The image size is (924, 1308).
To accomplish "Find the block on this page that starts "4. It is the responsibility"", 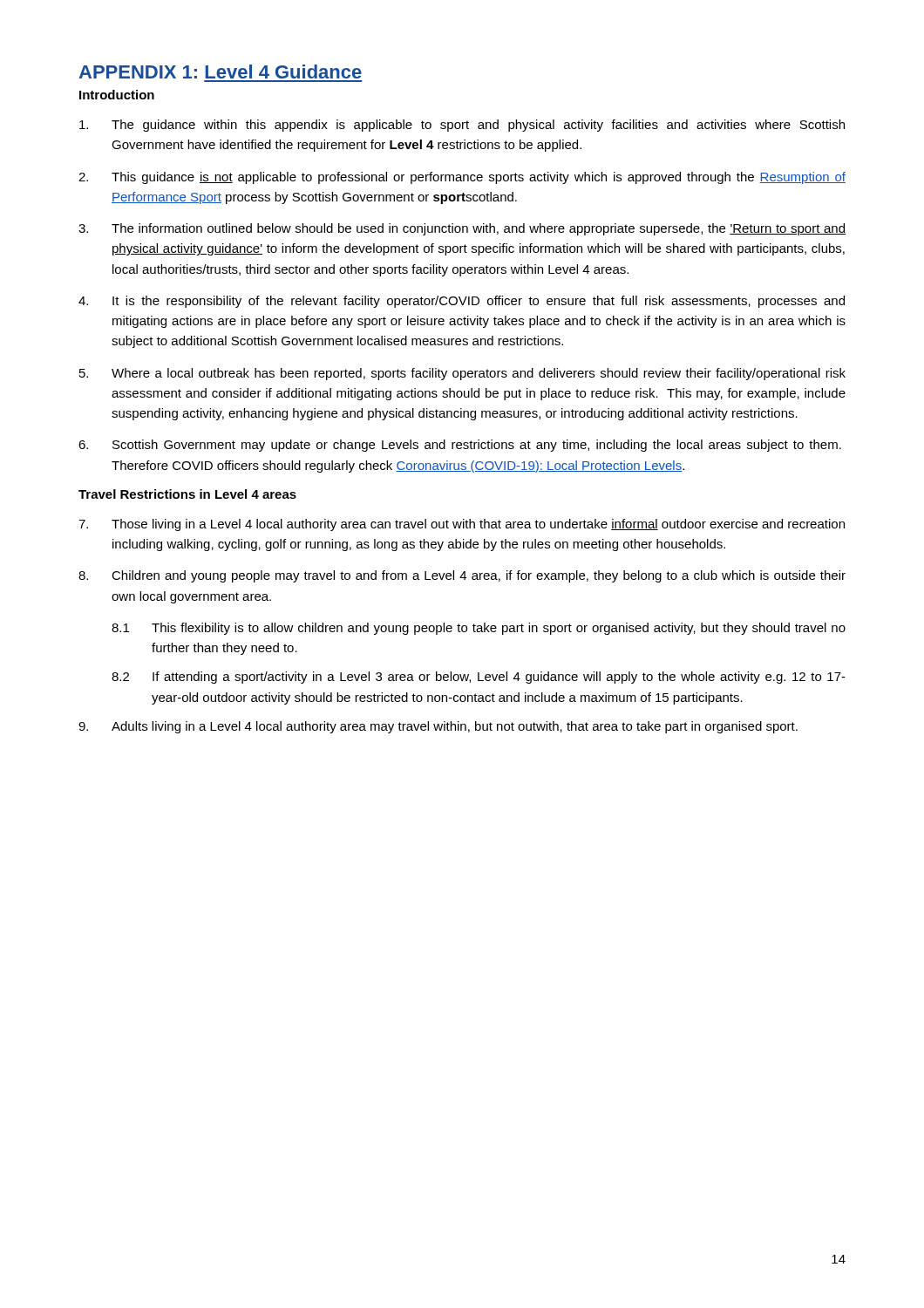I will tap(462, 321).
